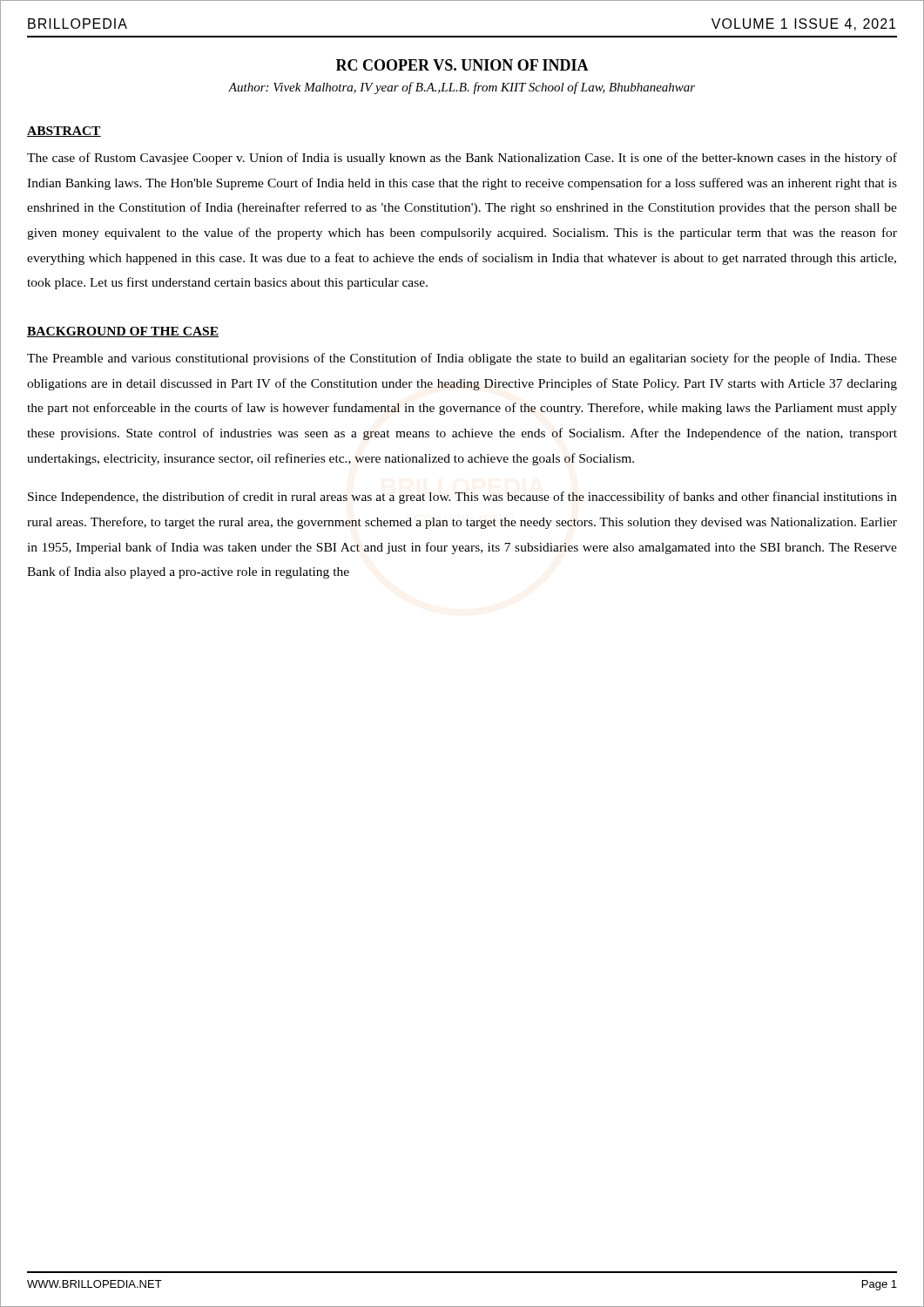Click on the section header with the text "BACKGROUND OF THE CASE"
The height and width of the screenshot is (1307, 924).
click(123, 332)
